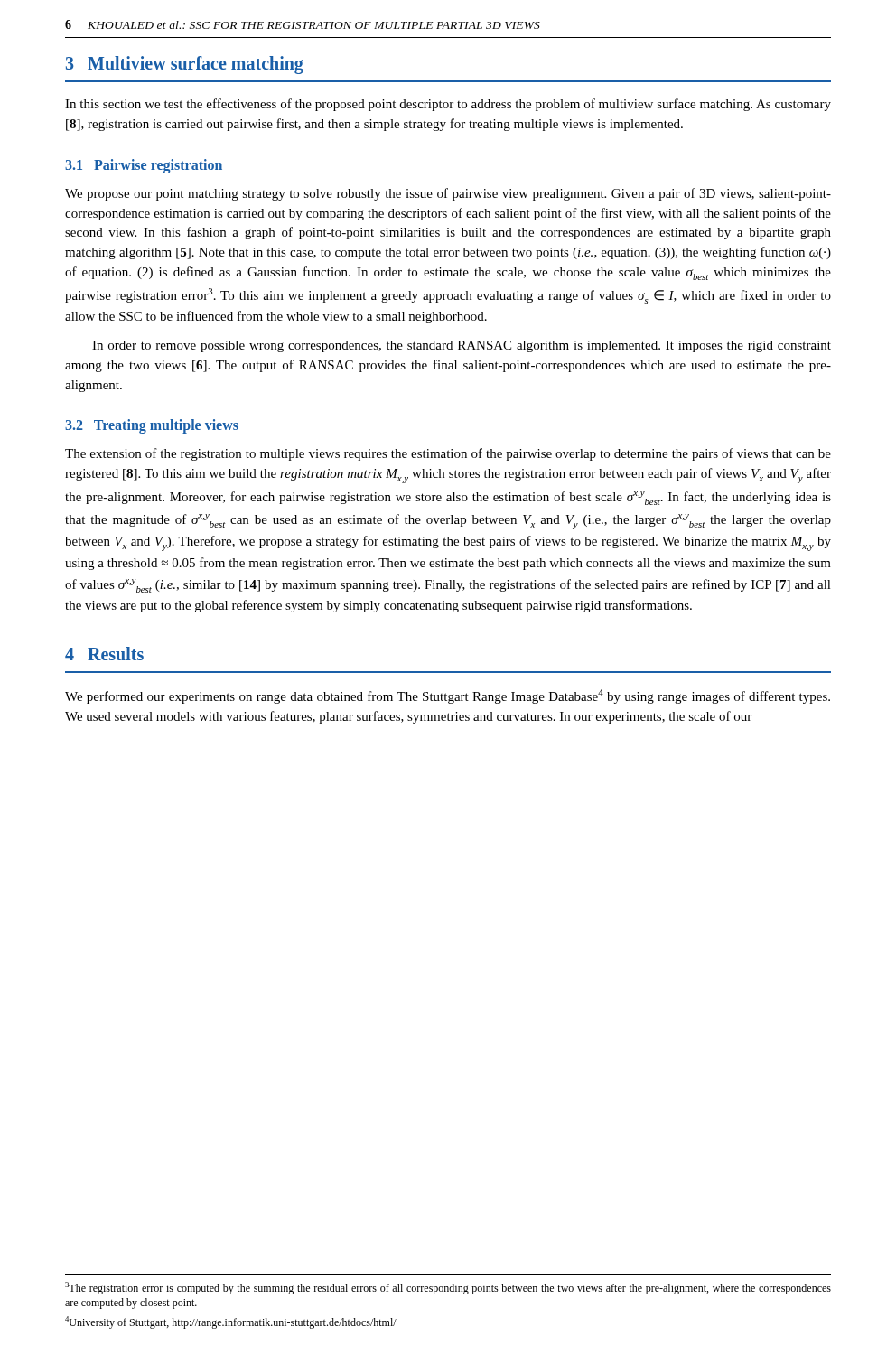Point to the passage starting "3The registration error is"
This screenshot has height=1355, width=896.
(x=448, y=1295)
